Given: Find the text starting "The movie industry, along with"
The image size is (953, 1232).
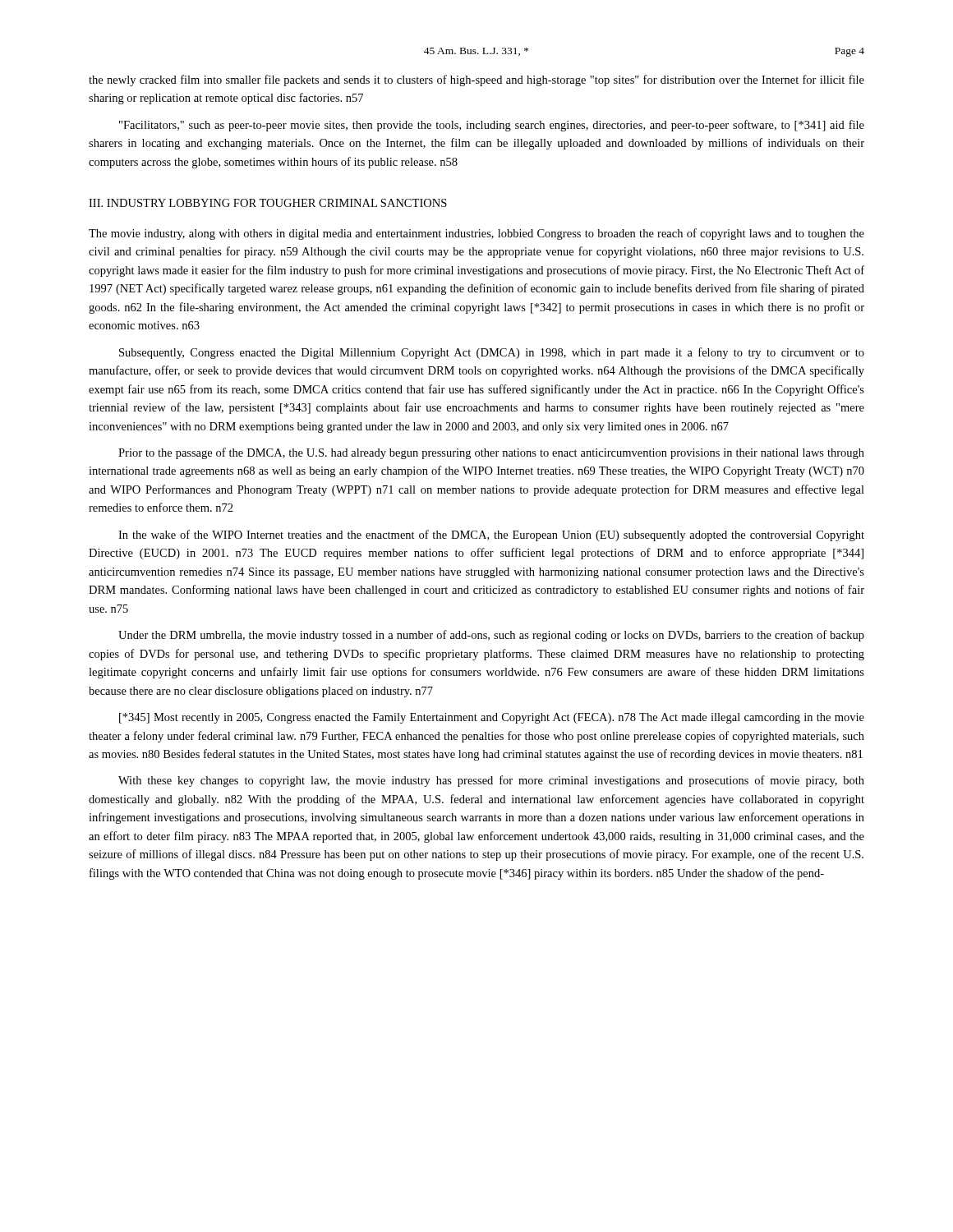Looking at the screenshot, I should [476, 279].
